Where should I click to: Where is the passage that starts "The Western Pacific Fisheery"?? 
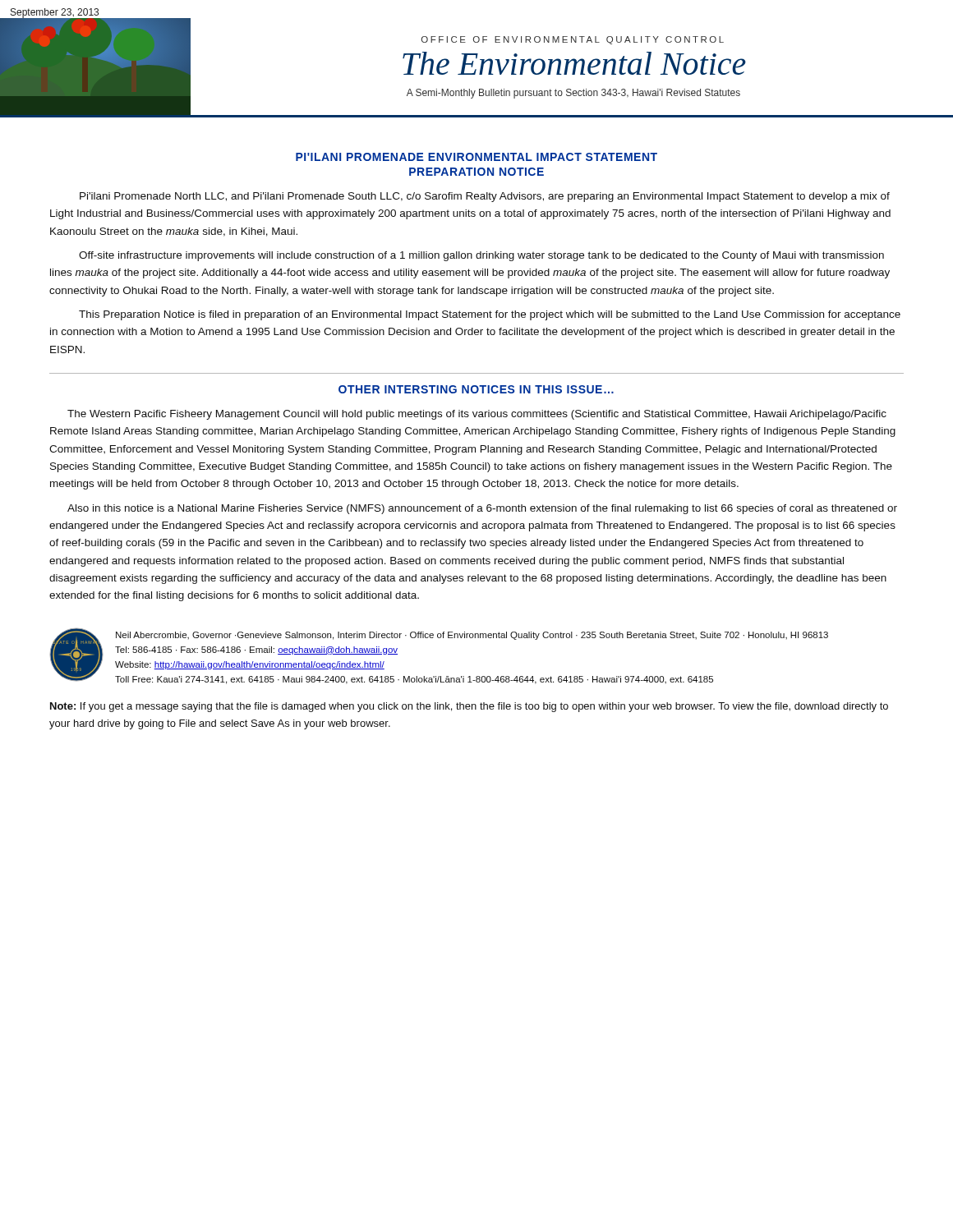click(x=476, y=505)
